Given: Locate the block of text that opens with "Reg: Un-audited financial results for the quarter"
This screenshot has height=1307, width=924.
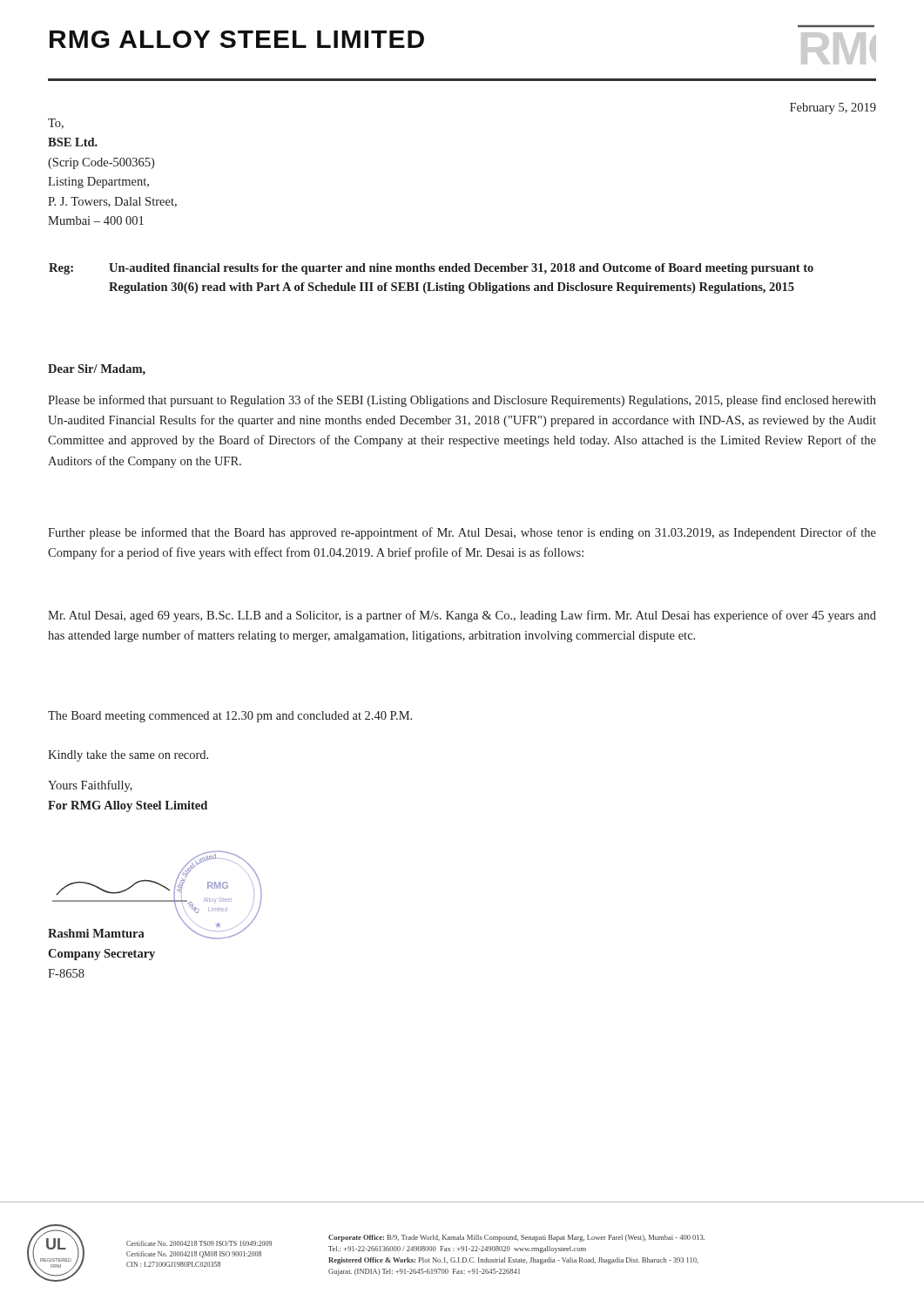Looking at the screenshot, I should coord(462,278).
